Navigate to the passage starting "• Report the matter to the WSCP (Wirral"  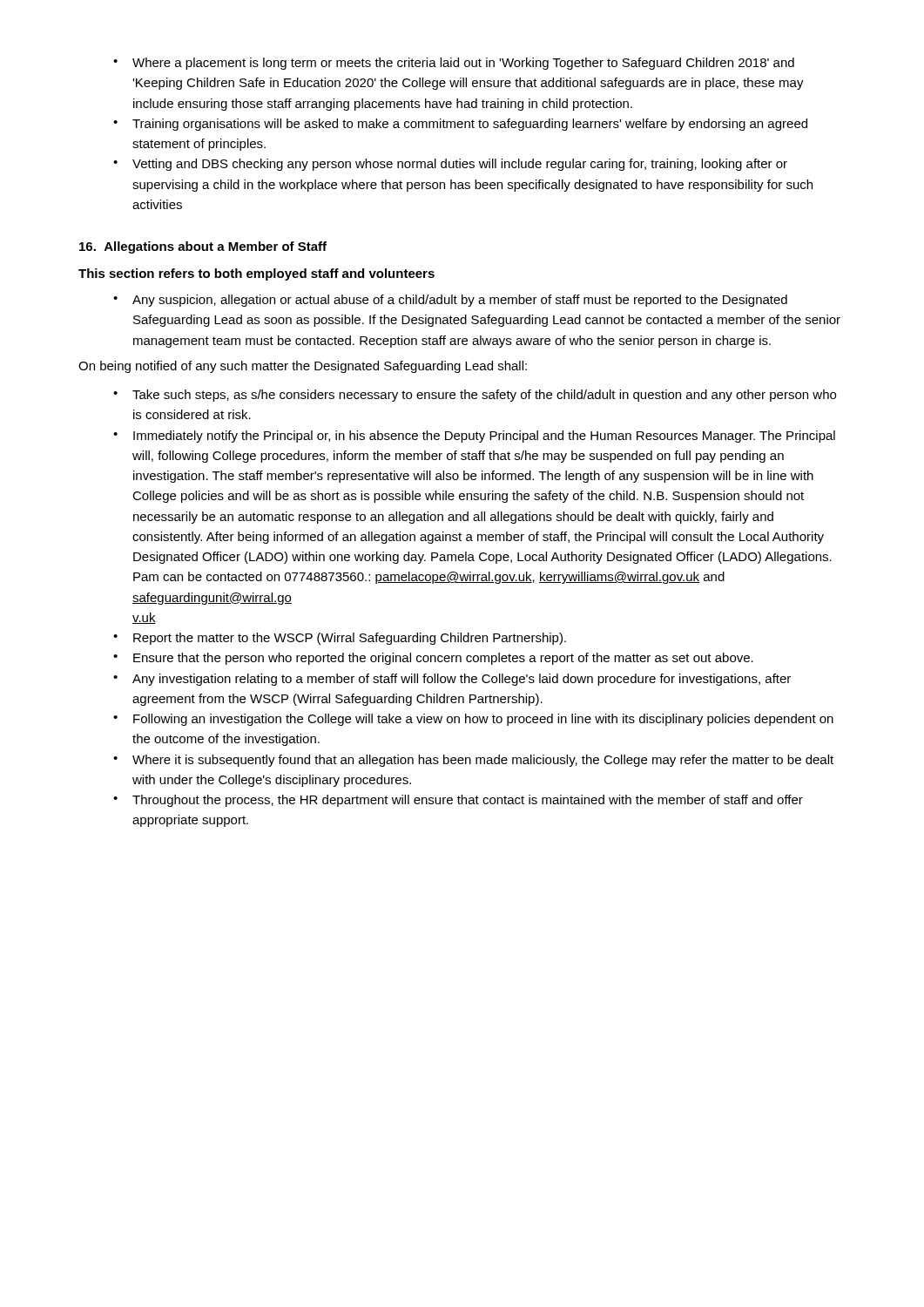point(479,637)
